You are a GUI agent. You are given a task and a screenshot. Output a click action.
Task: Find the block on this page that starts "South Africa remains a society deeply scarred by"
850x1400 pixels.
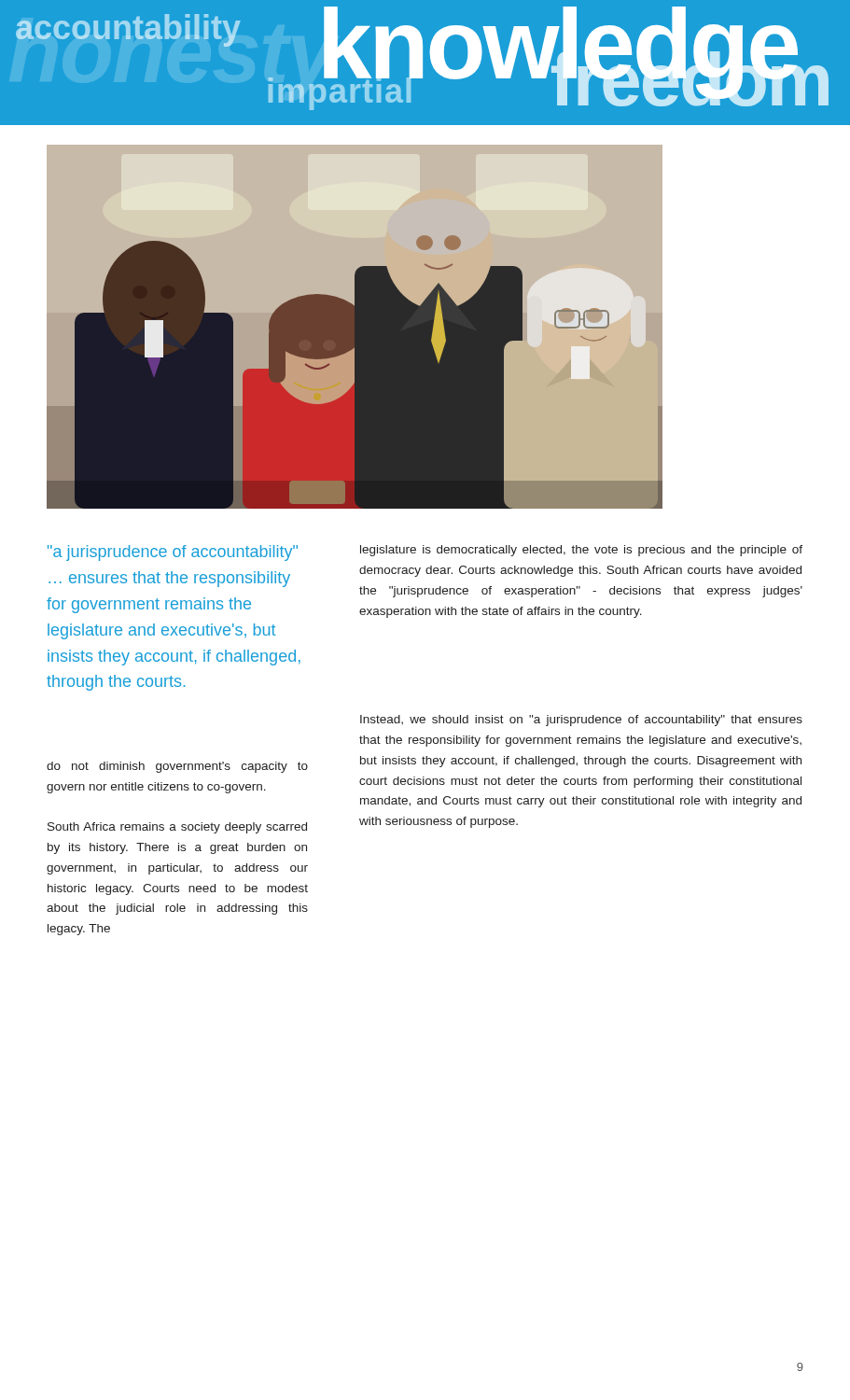coord(177,877)
